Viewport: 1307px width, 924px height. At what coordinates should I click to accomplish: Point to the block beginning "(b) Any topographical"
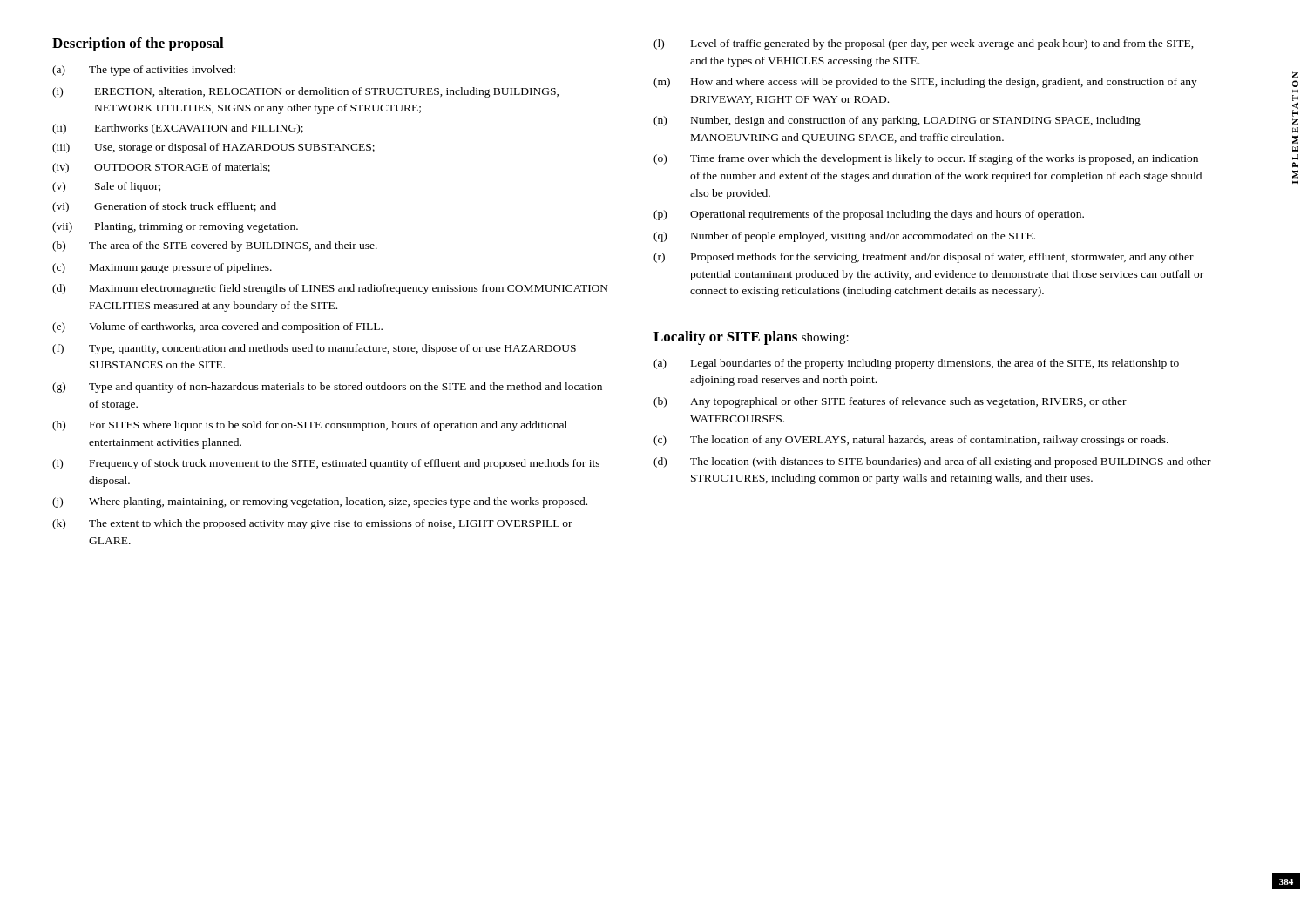click(932, 410)
